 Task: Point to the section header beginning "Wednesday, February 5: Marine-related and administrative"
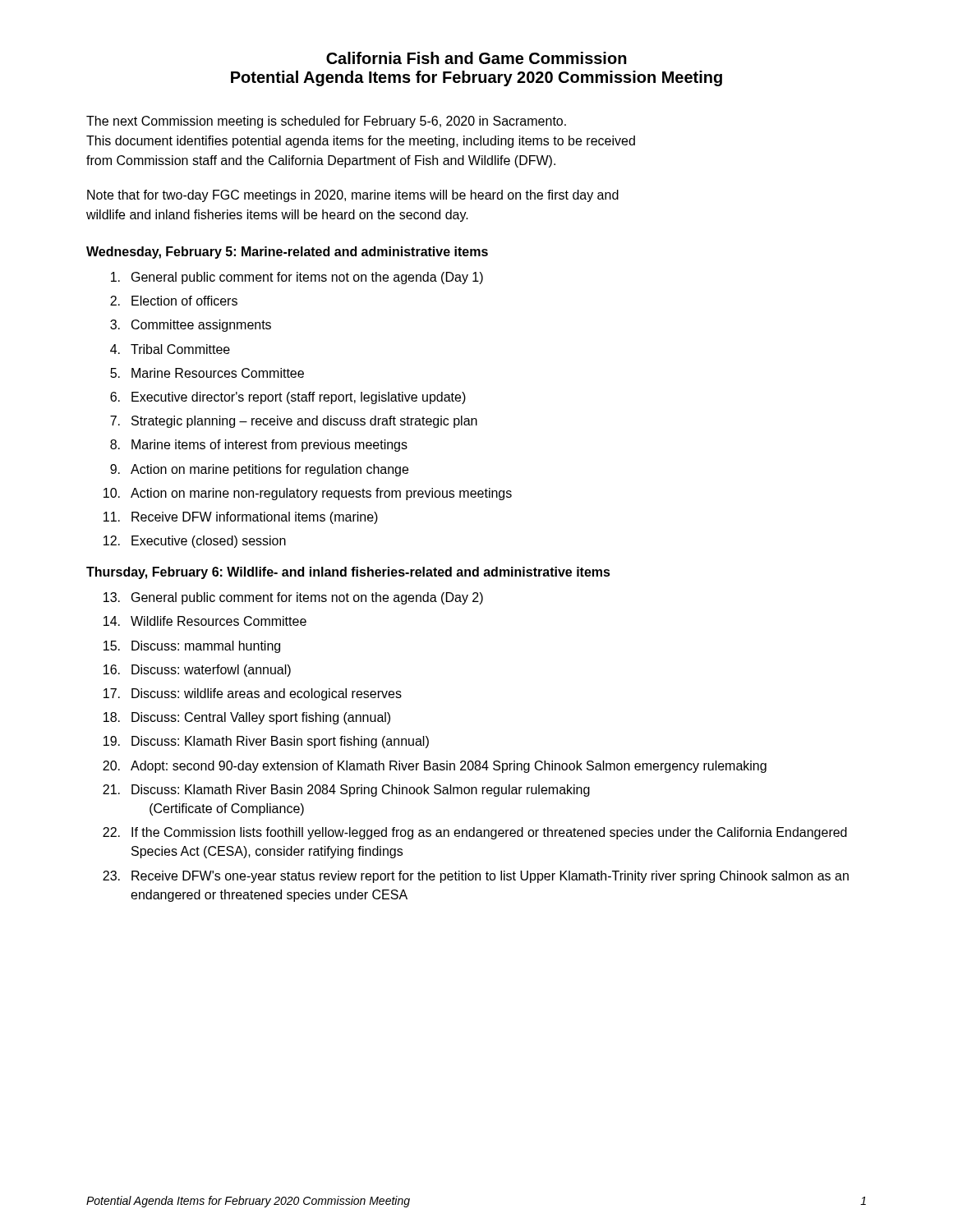(x=287, y=252)
